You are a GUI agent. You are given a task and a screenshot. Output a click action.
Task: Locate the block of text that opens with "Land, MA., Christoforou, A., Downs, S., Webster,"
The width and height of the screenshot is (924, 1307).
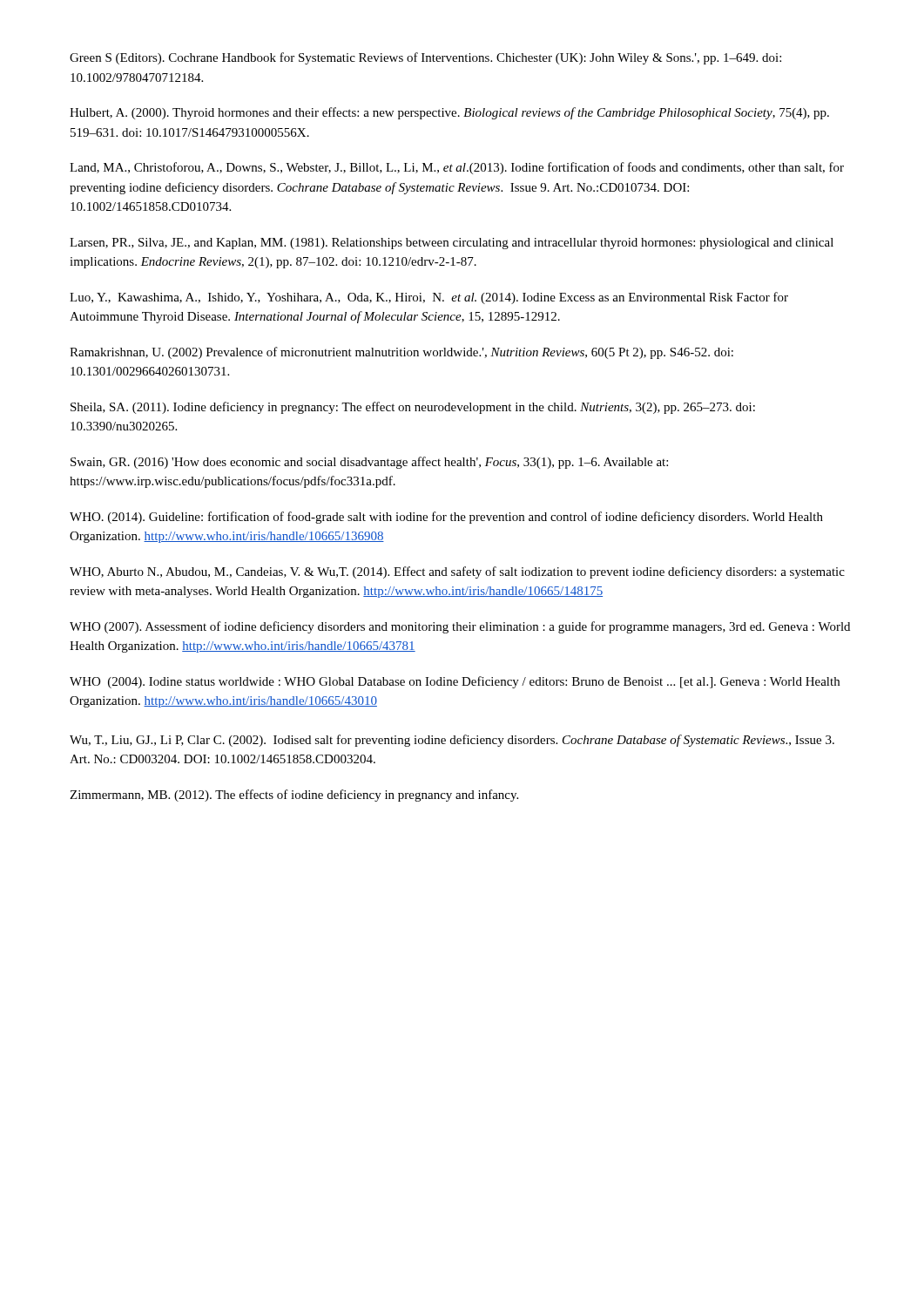(x=457, y=187)
